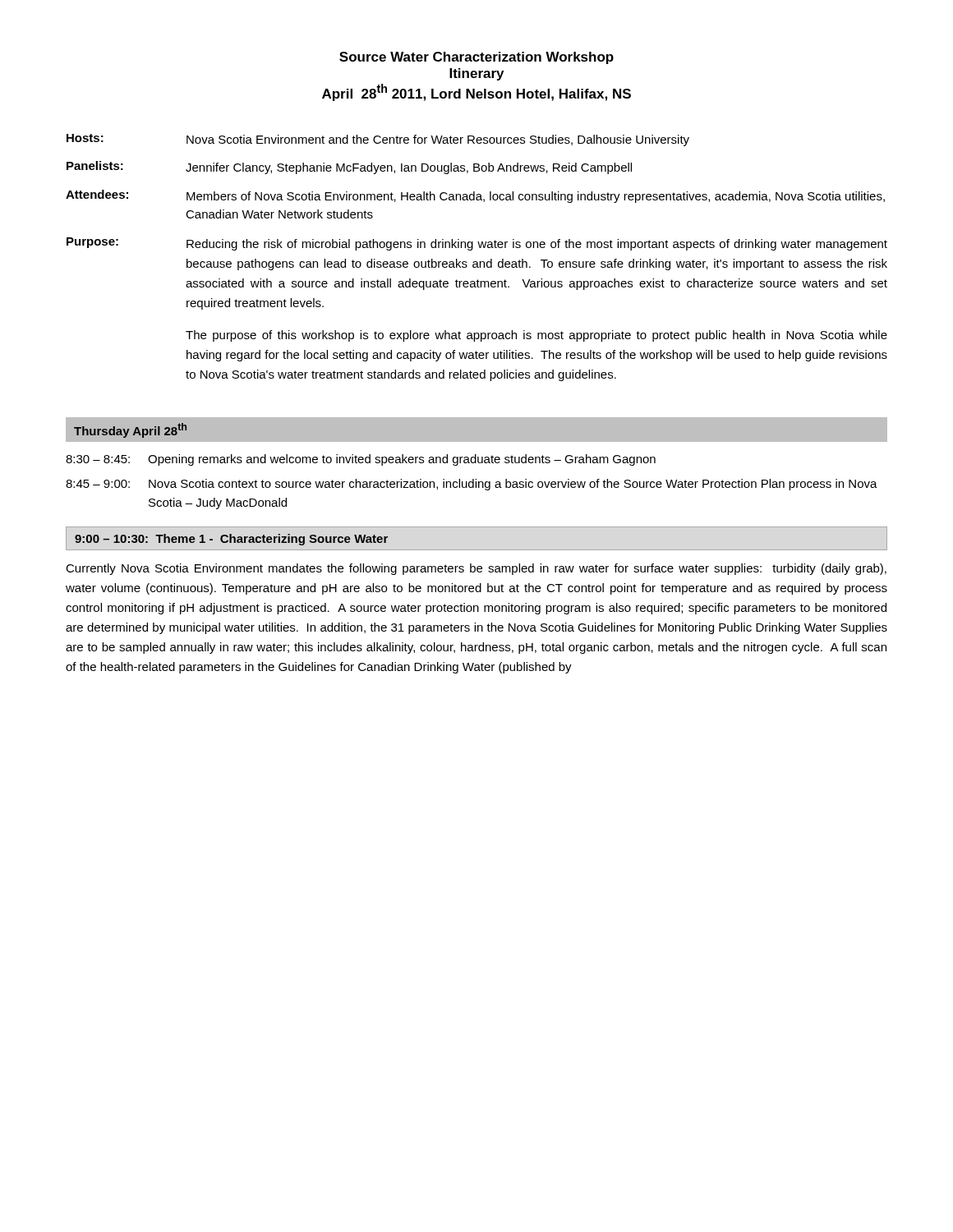The width and height of the screenshot is (953, 1232).
Task: Where is the passage that starts "Hosts: Nova Scotia Environment and the Centre for"?
Action: click(x=476, y=140)
